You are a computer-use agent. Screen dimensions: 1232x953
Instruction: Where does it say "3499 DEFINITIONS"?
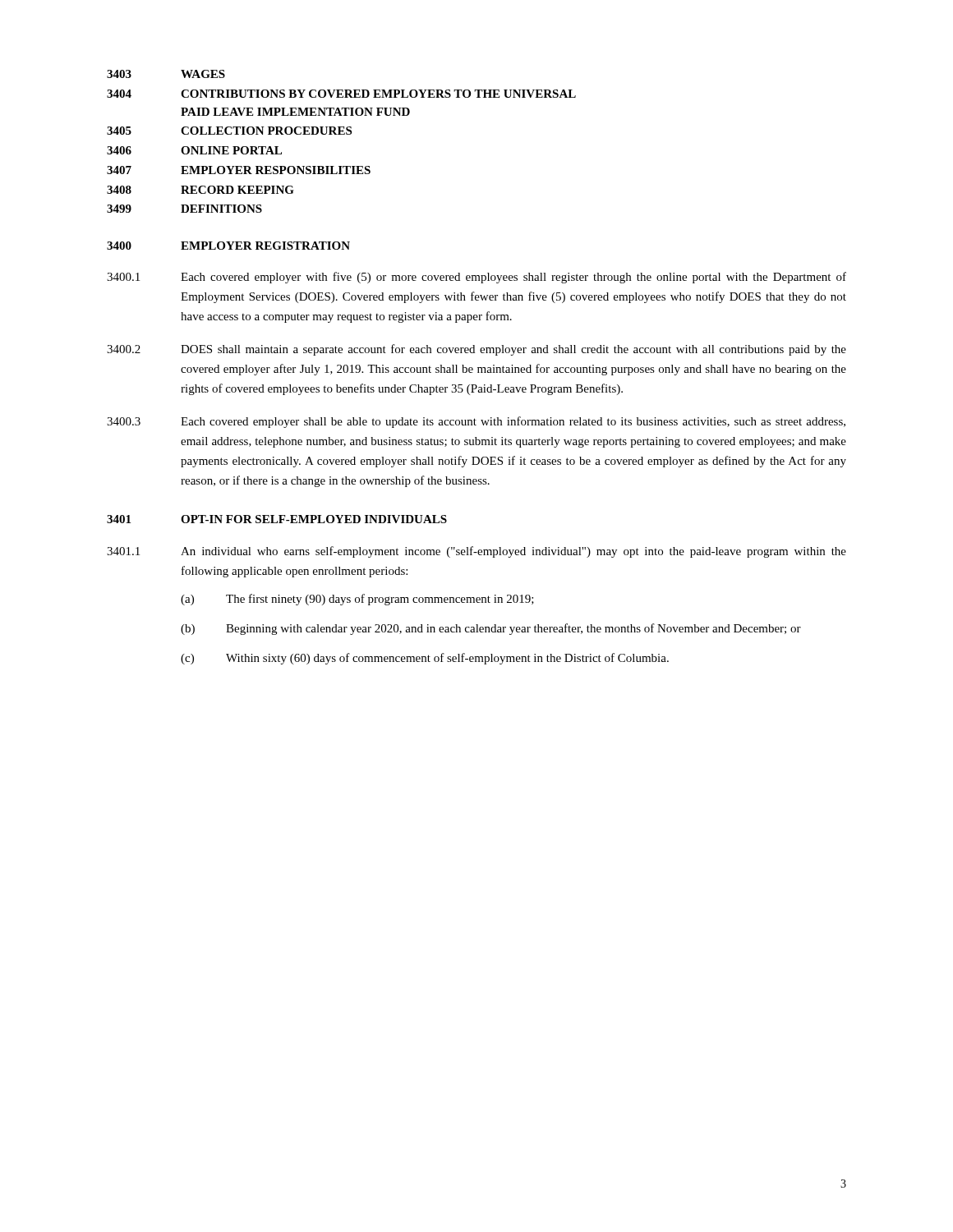point(184,209)
